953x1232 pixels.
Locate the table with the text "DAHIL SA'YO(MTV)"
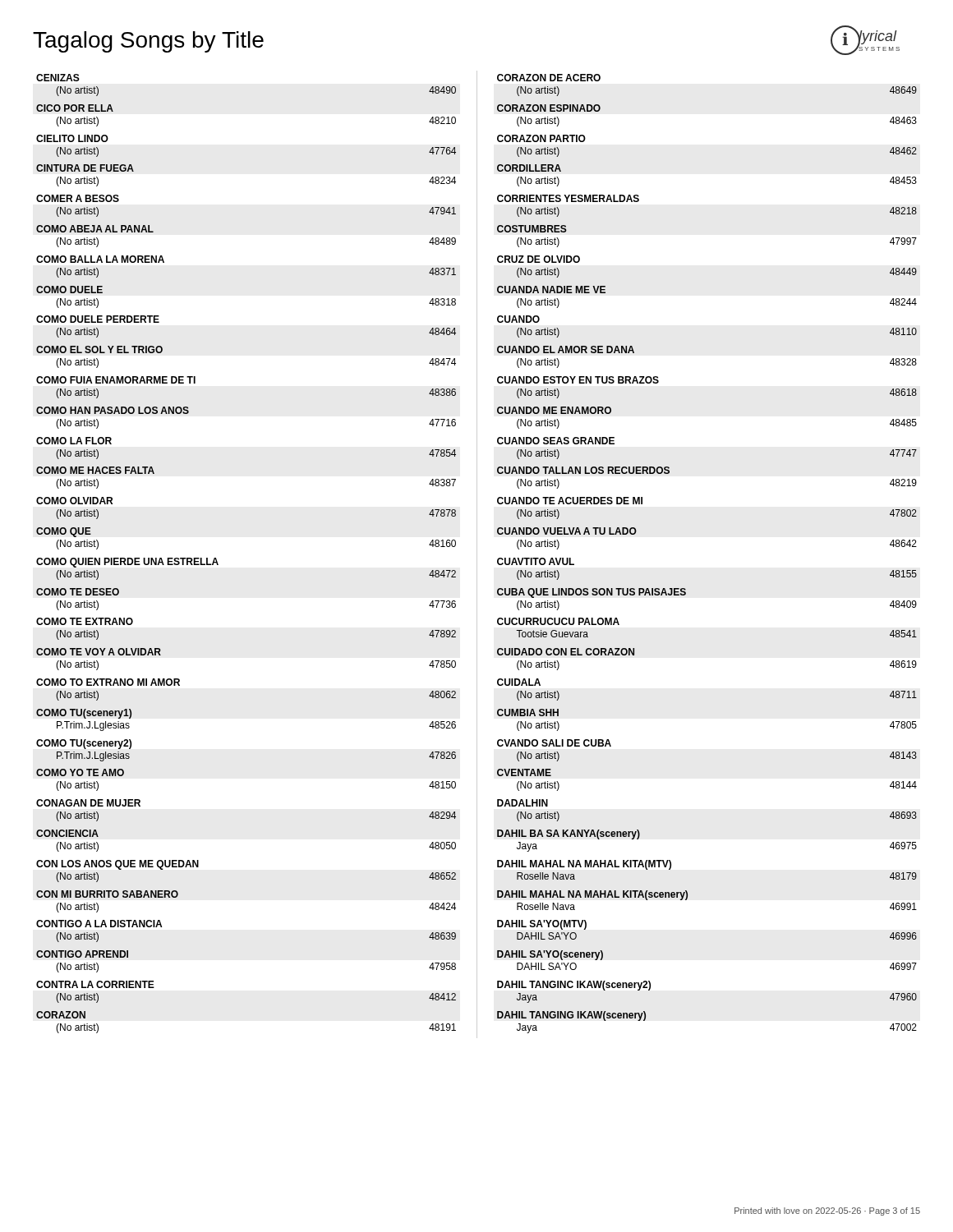pos(698,554)
